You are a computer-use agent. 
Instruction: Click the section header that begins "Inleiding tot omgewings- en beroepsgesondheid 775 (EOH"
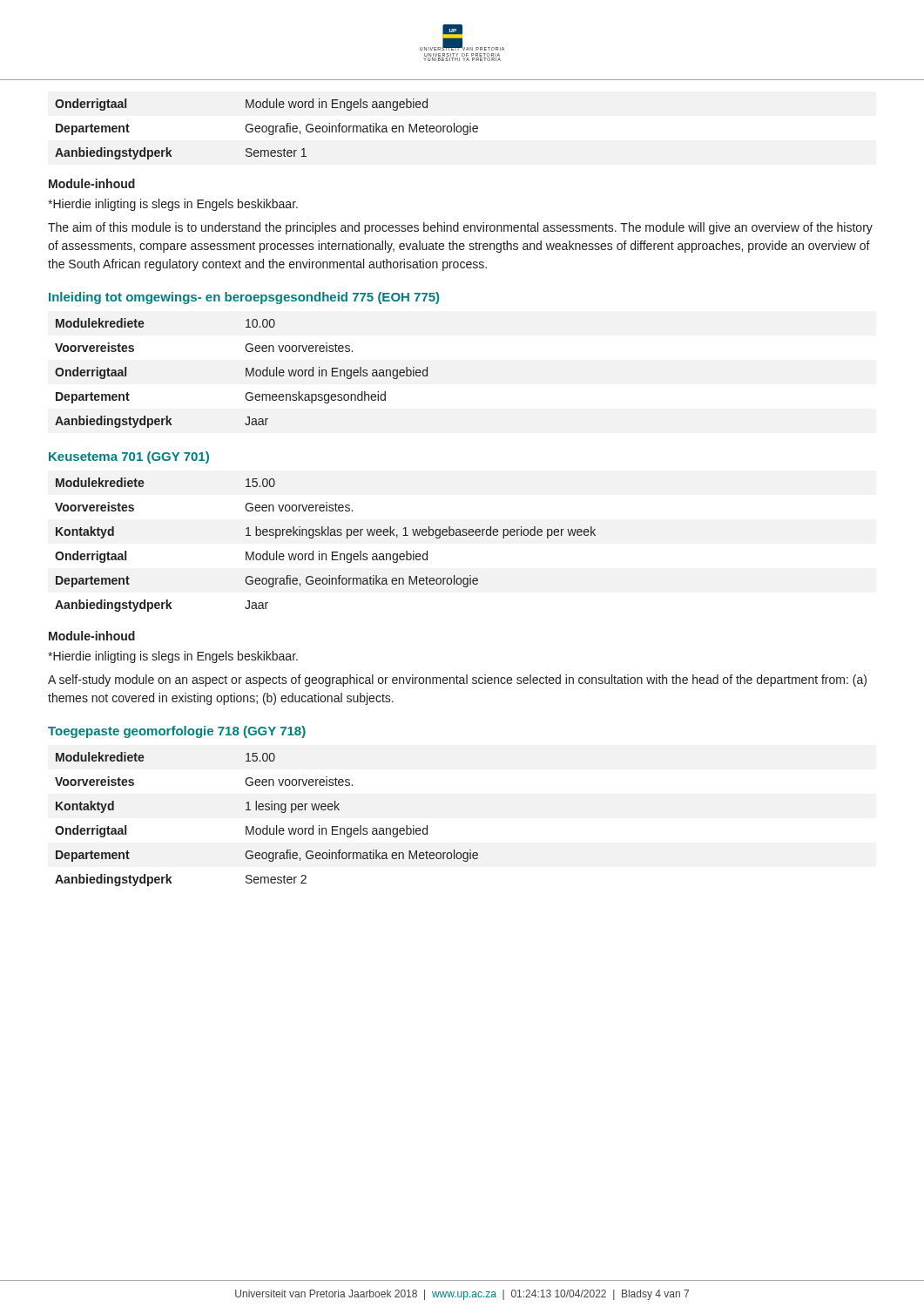click(244, 297)
